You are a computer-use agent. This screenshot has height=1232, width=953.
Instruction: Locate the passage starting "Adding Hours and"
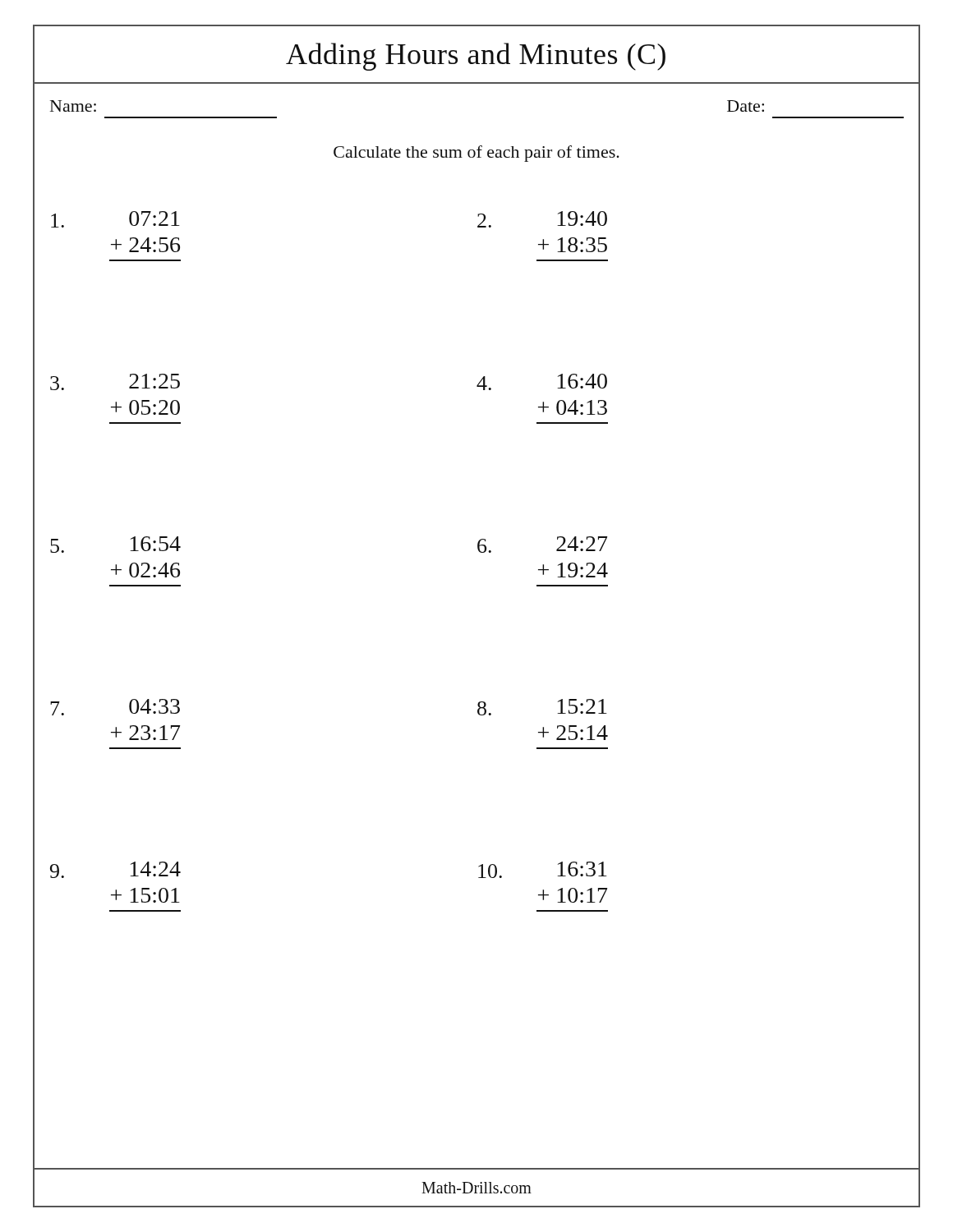pos(476,54)
